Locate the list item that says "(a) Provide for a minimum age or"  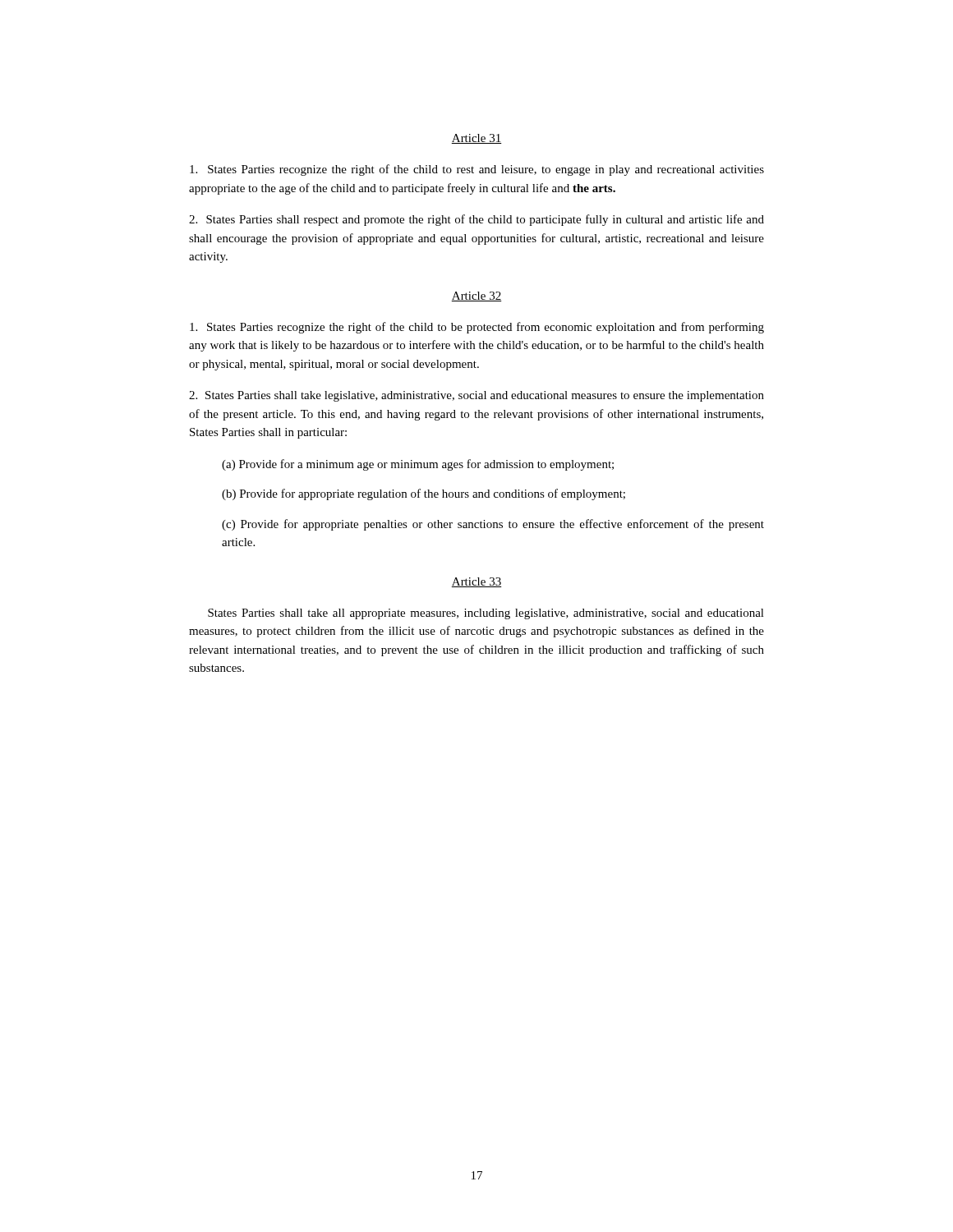418,464
